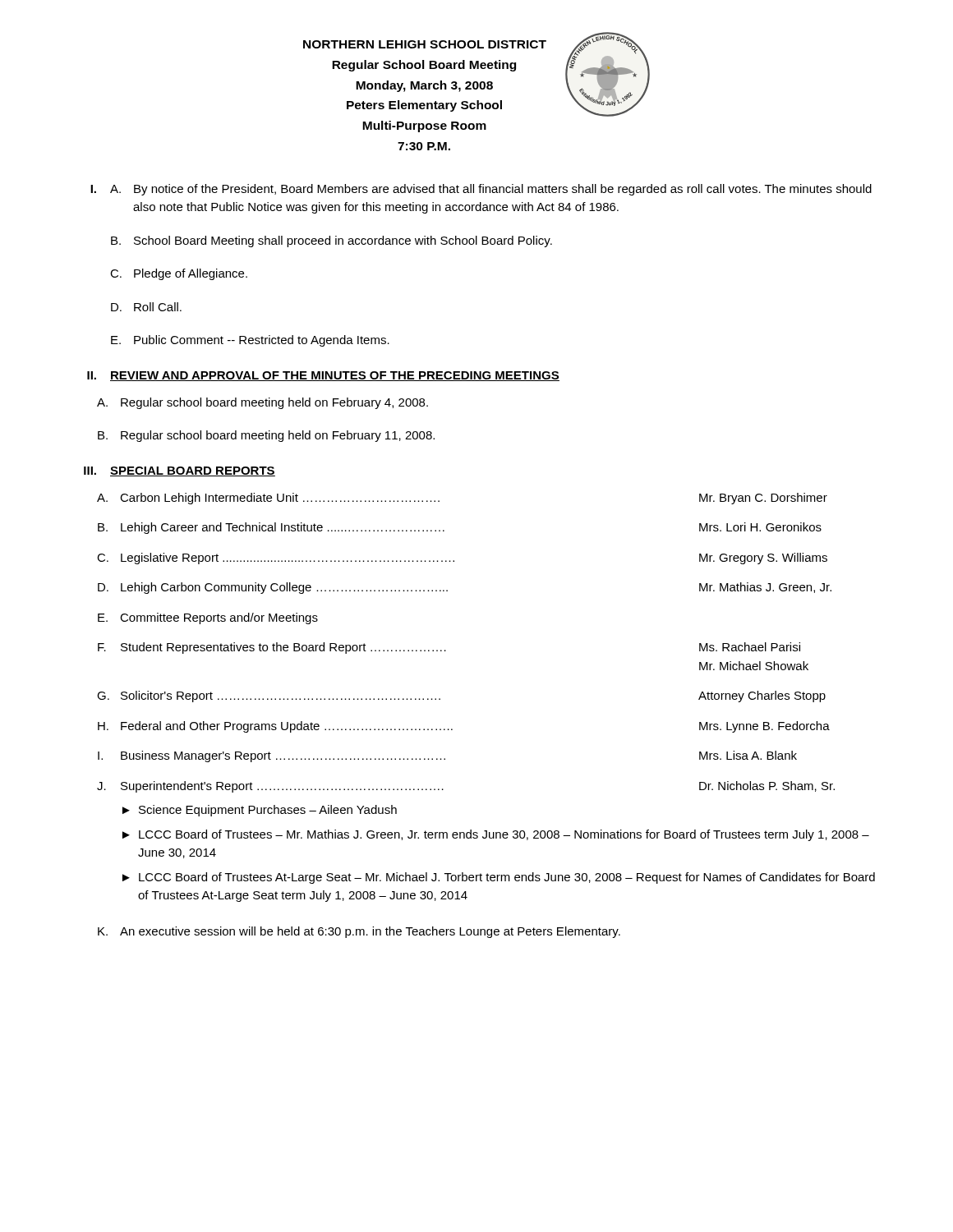This screenshot has height=1232, width=953.
Task: Select the element starting "E. Public Comment -- Restricted to Agenda"
Action: tap(250, 341)
